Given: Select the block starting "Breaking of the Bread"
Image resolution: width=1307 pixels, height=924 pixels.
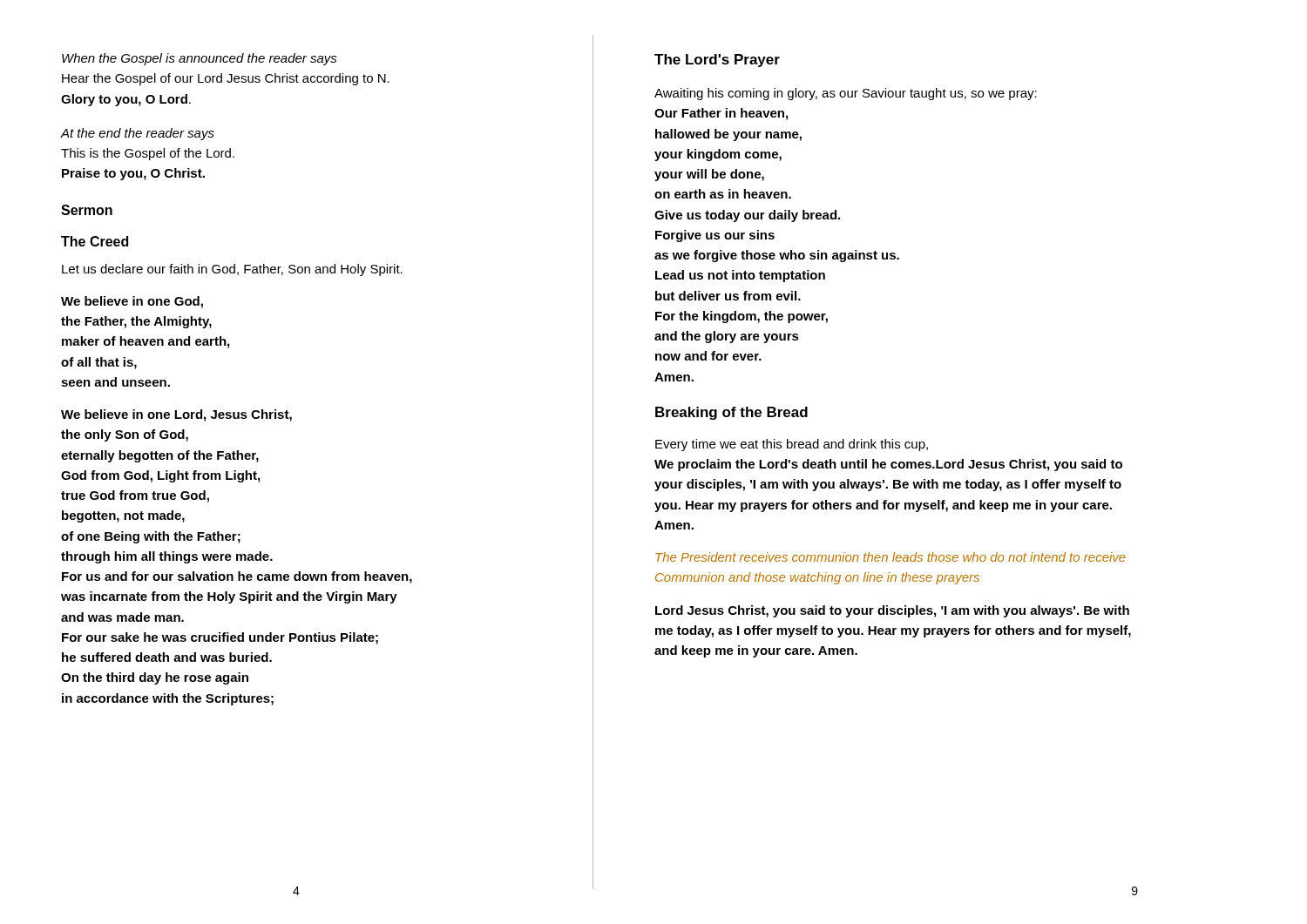Looking at the screenshot, I should tap(731, 412).
